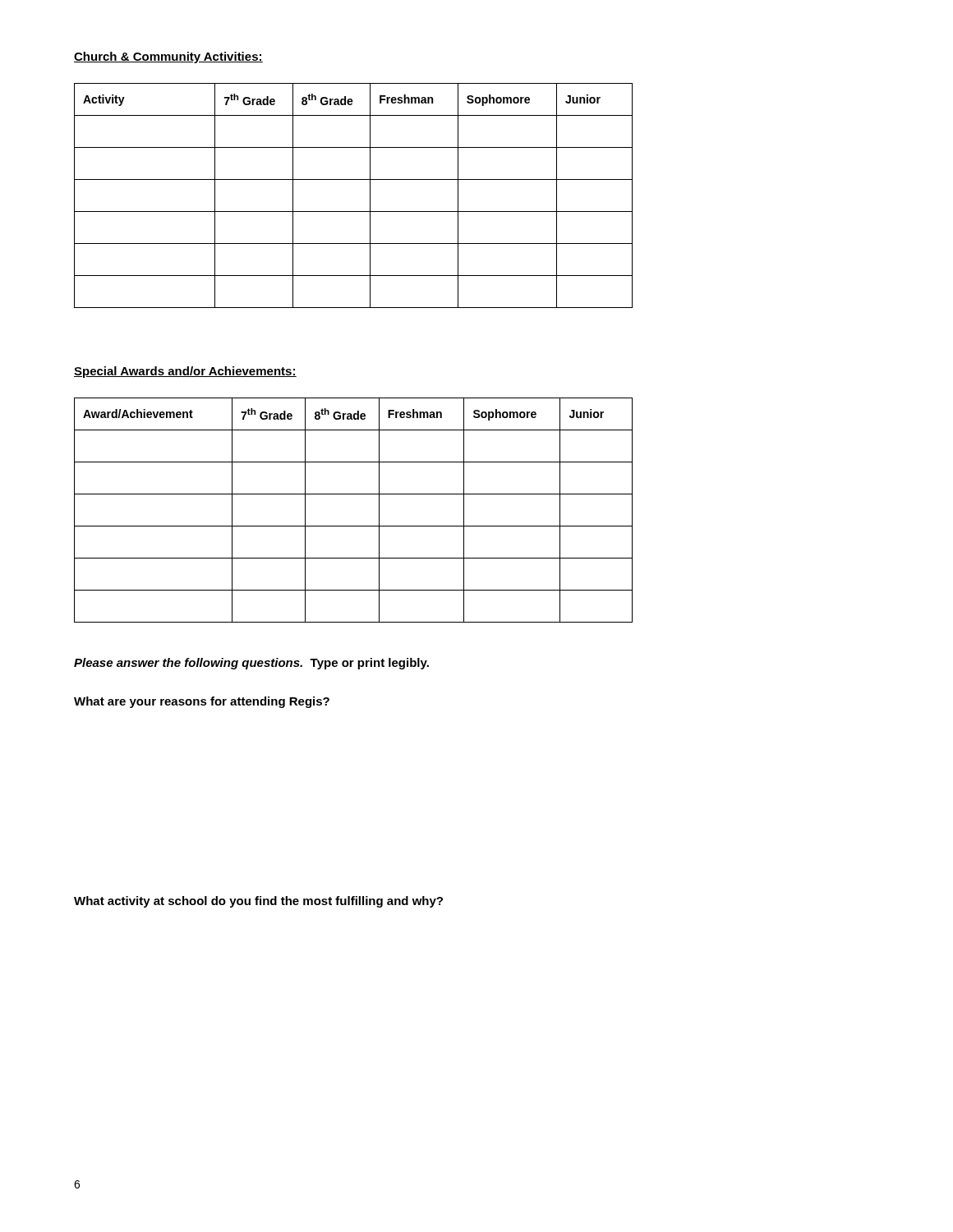This screenshot has width=953, height=1232.
Task: Locate the region starting "What activity at"
Action: tap(259, 901)
